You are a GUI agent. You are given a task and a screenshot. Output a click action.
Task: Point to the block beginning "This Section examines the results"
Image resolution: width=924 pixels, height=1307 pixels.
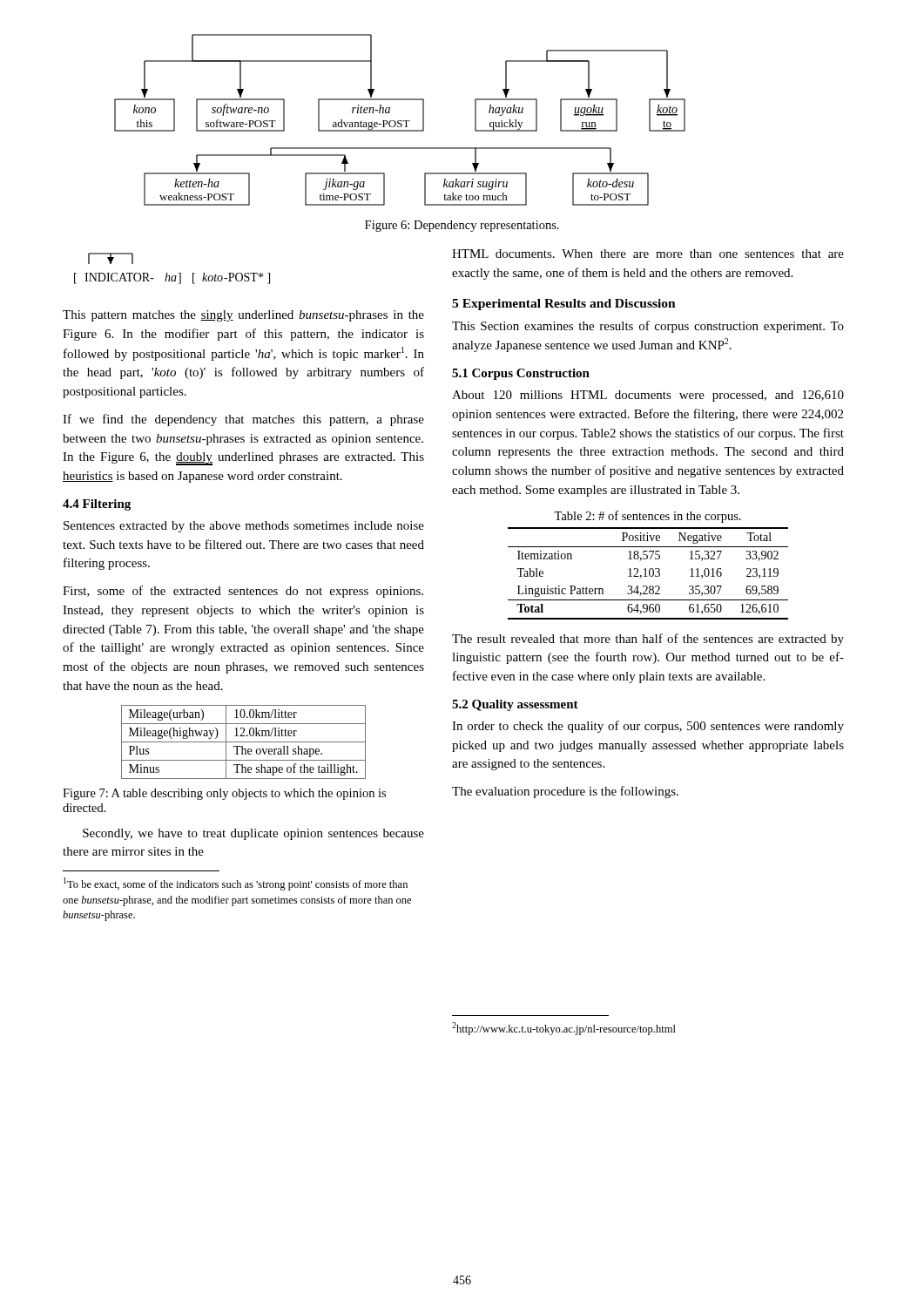(648, 335)
